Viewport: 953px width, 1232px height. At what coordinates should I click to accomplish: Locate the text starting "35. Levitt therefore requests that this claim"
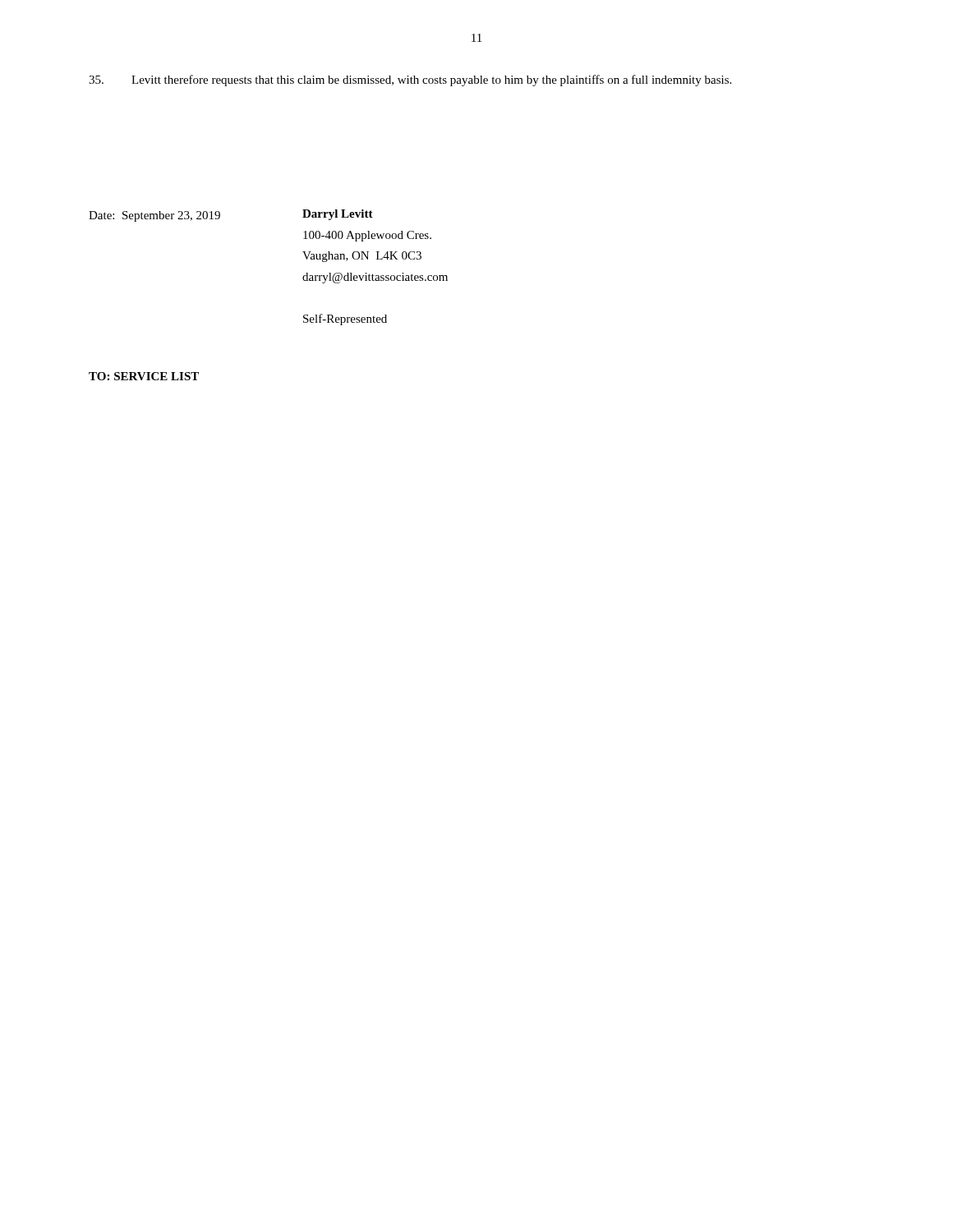tap(410, 80)
